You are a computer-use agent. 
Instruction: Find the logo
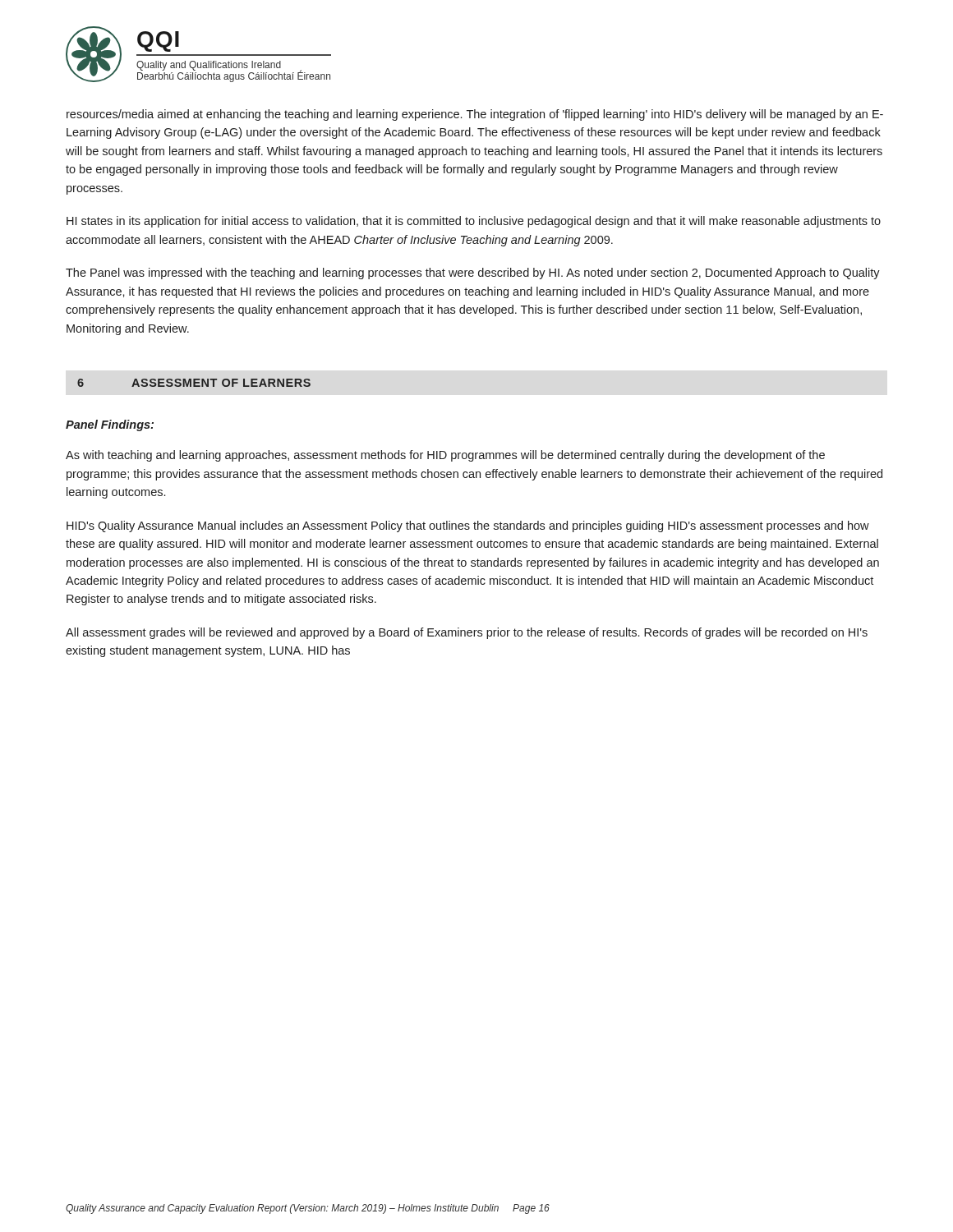tap(476, 54)
